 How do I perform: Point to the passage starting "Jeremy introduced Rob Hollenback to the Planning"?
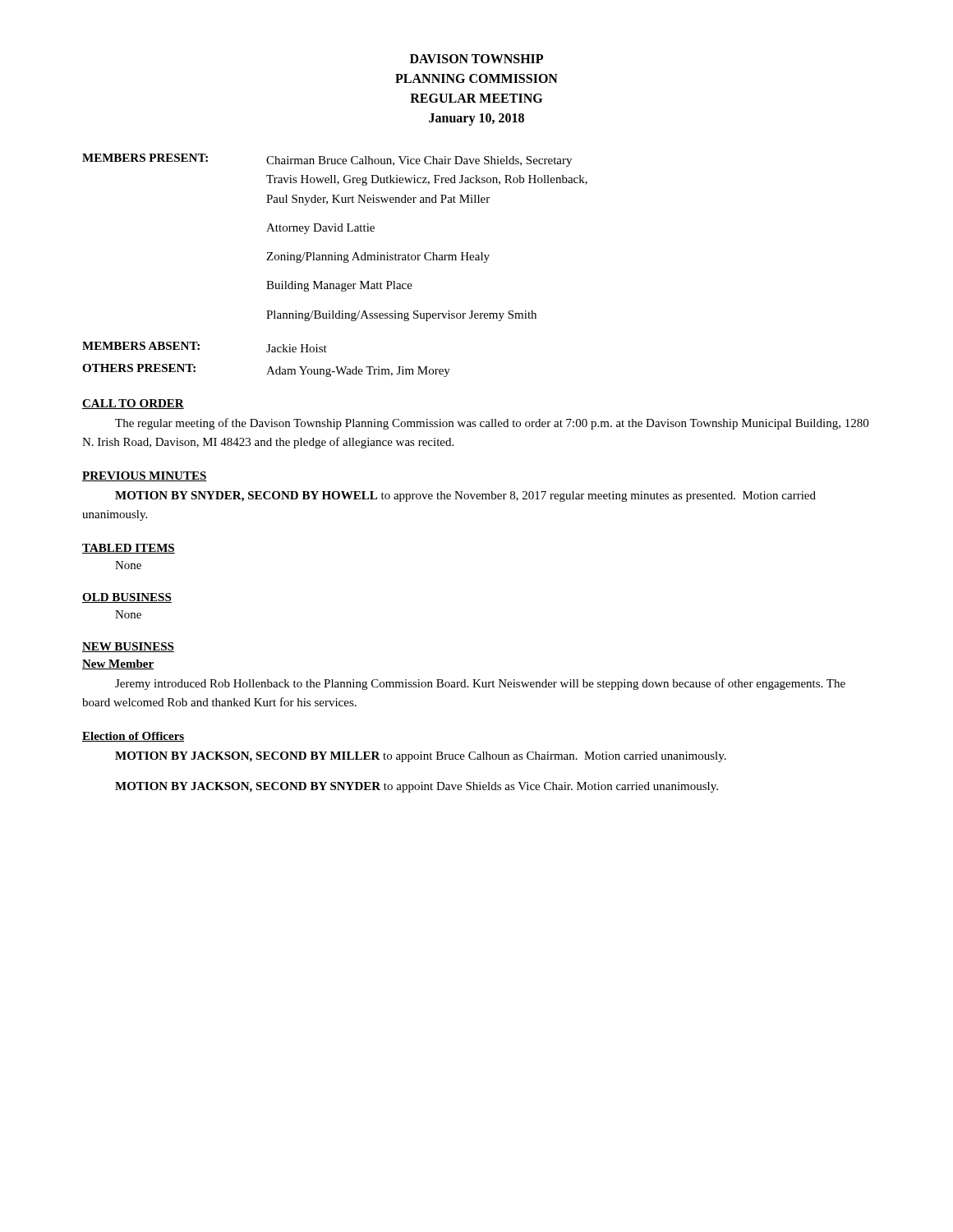pyautogui.click(x=464, y=693)
